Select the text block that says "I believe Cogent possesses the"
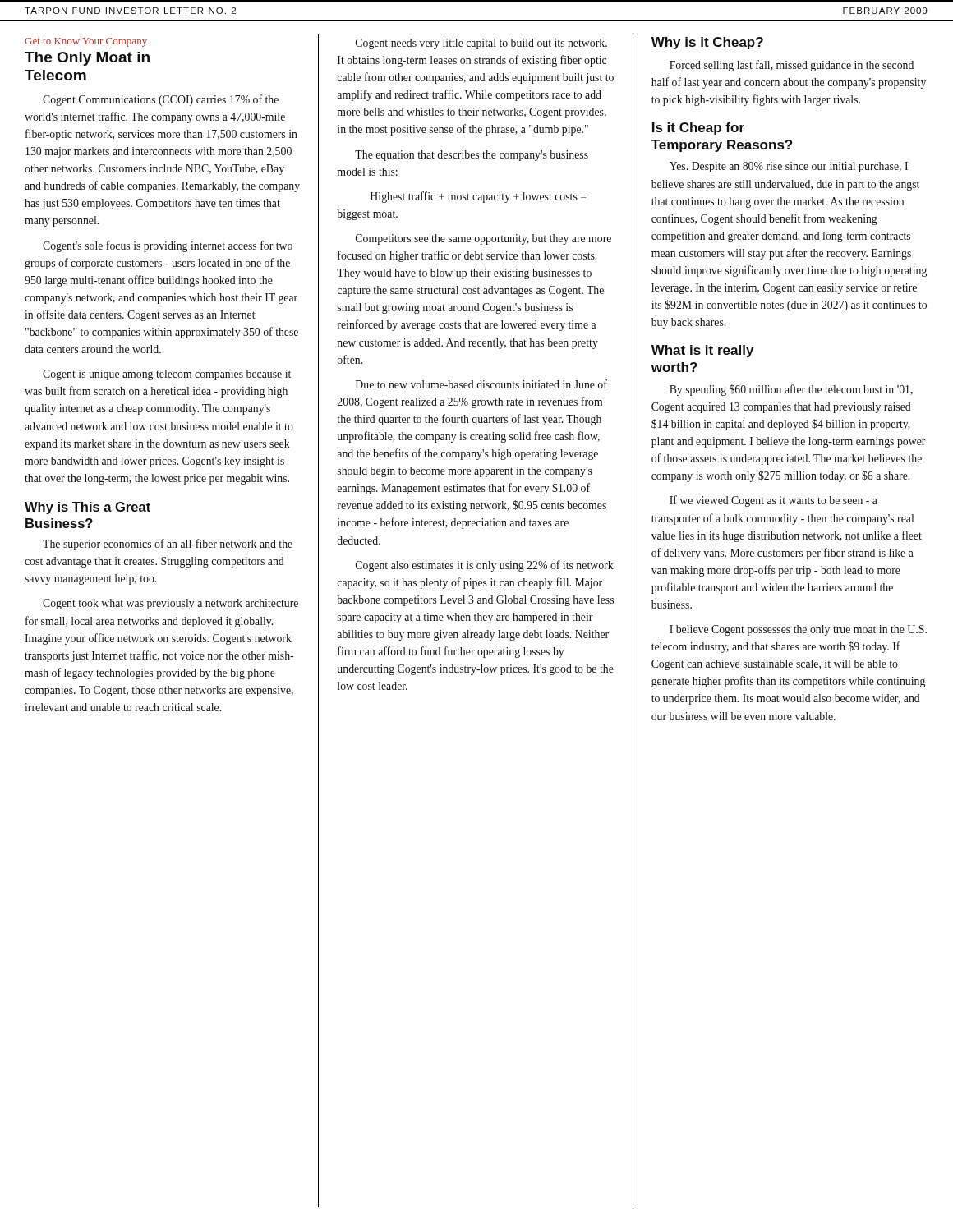 point(789,673)
